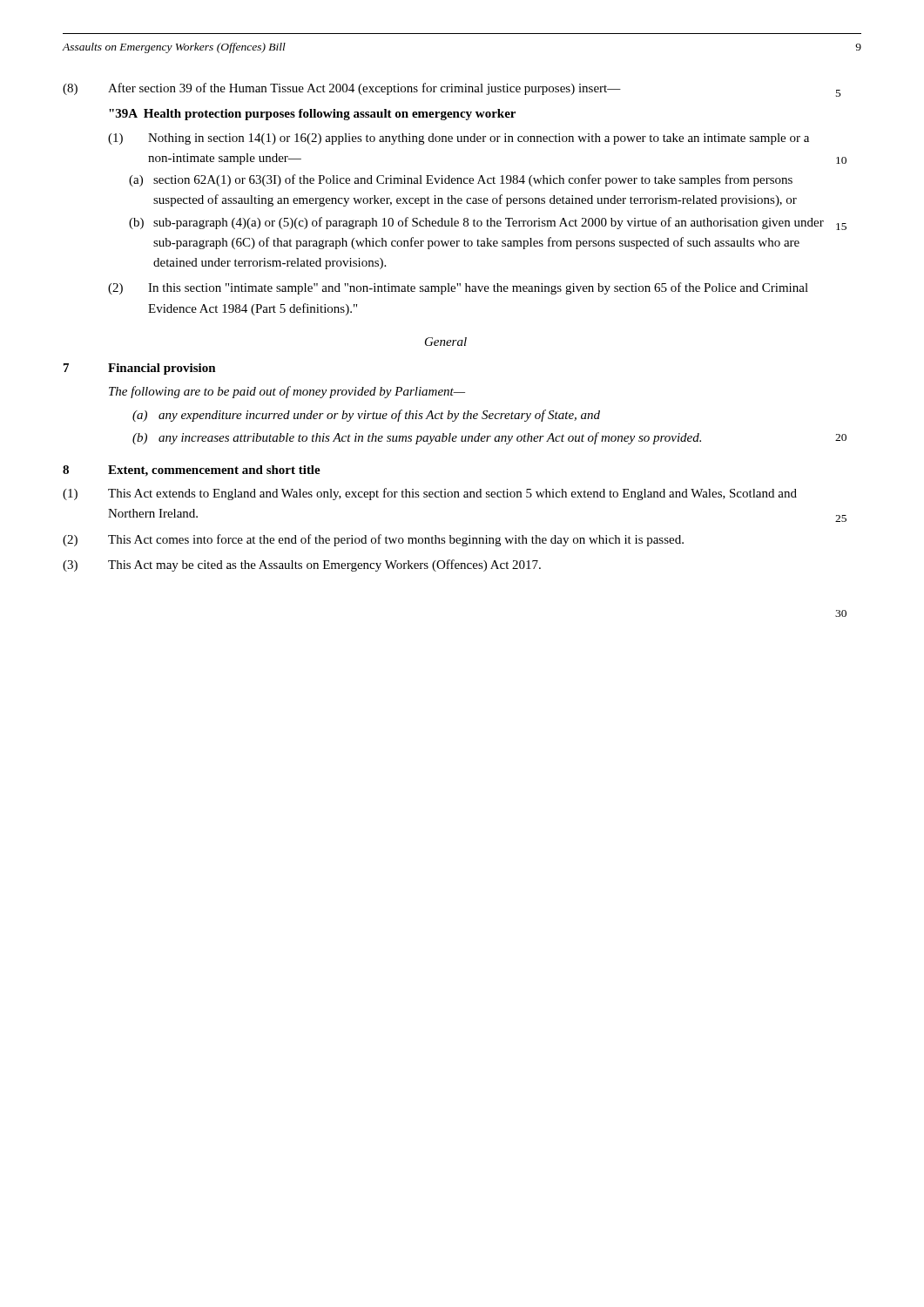Select the text block that says "(1) This Act extends"
The image size is (924, 1307).
445,504
